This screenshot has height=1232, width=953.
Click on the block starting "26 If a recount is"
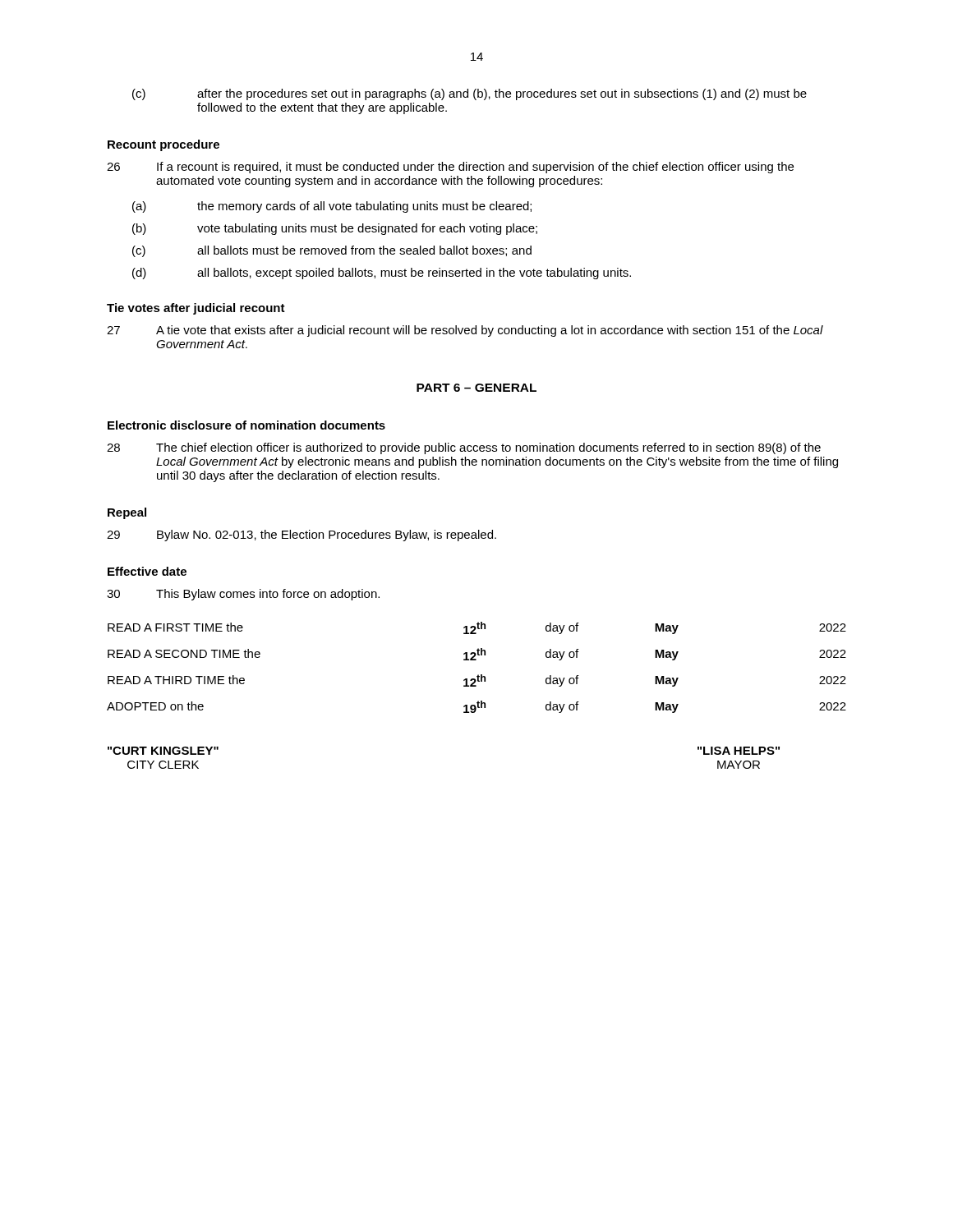tap(476, 173)
